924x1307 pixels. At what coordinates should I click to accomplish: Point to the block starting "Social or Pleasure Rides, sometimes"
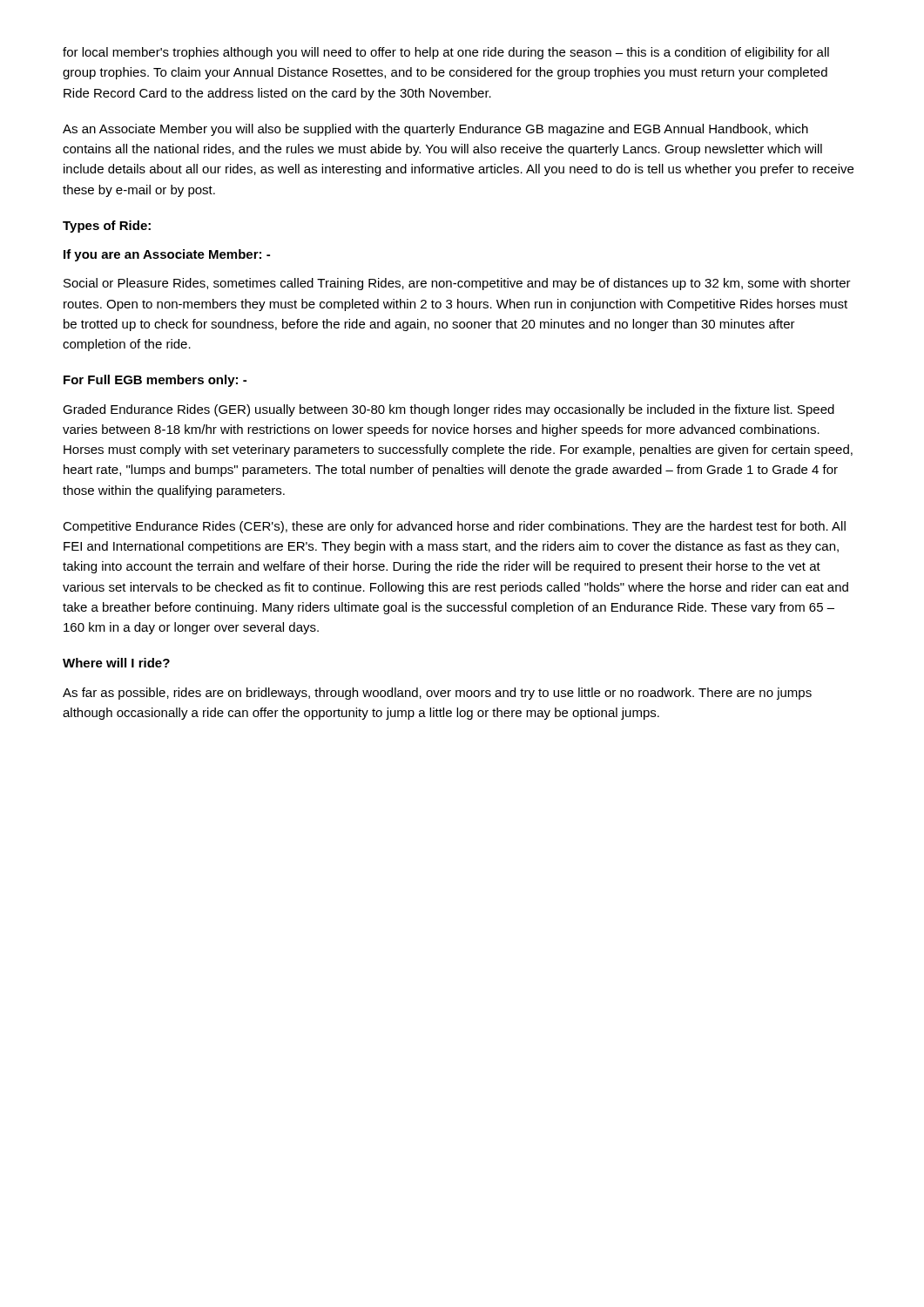pyautogui.click(x=457, y=313)
